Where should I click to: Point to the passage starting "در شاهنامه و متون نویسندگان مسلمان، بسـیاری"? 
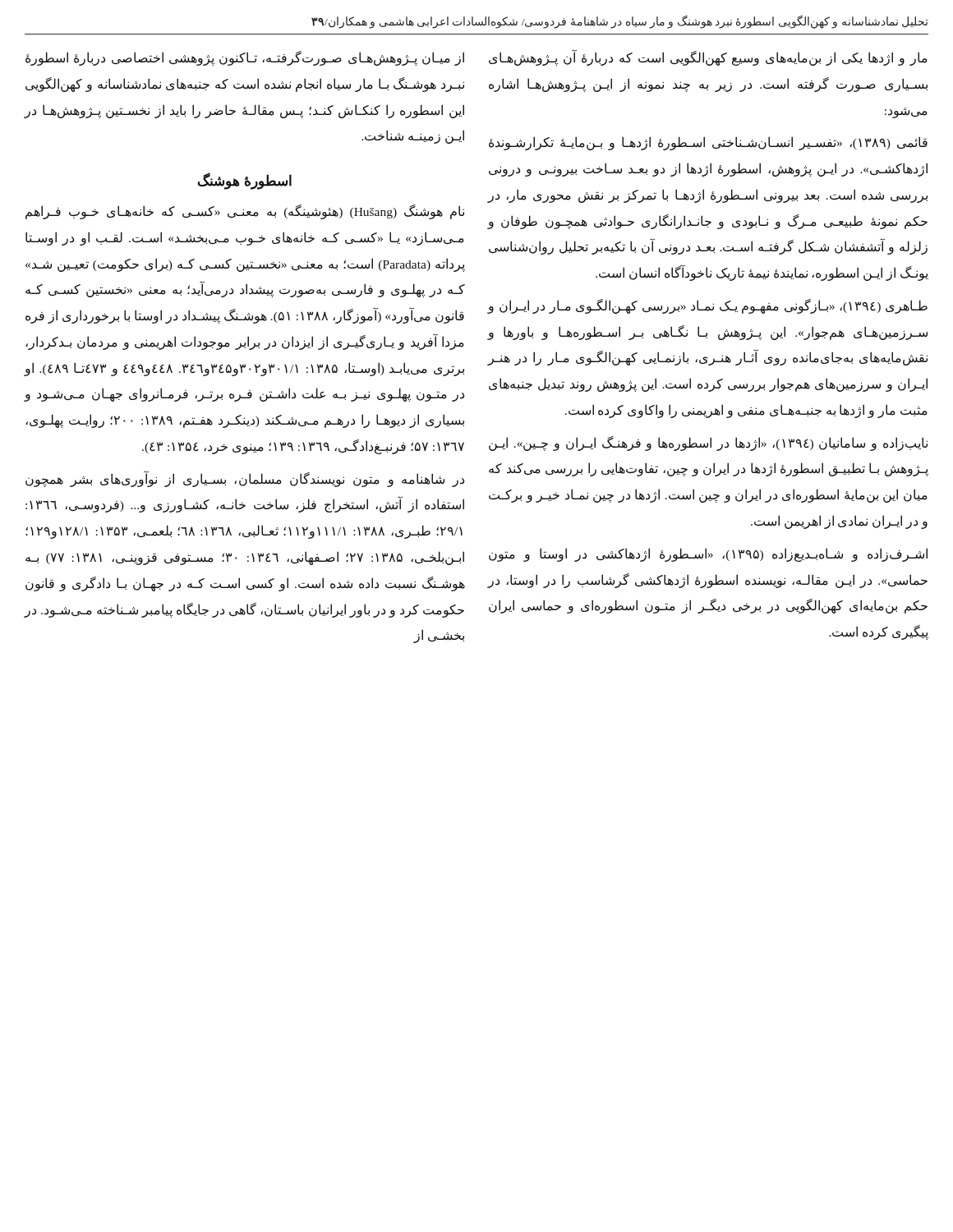pyautogui.click(x=245, y=558)
